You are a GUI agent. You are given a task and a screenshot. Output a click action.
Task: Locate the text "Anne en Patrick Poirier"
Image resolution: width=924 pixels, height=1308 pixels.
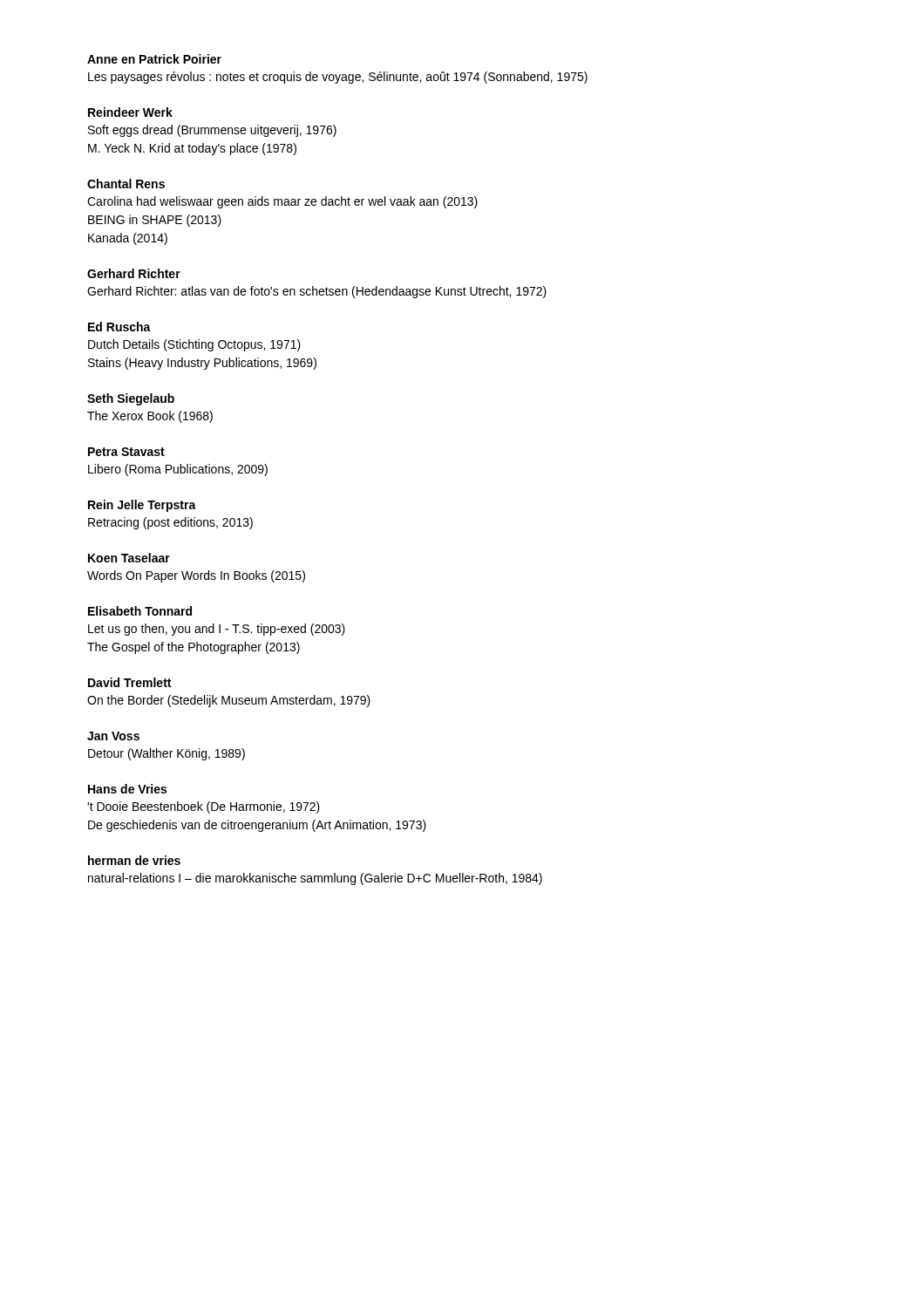[154, 59]
